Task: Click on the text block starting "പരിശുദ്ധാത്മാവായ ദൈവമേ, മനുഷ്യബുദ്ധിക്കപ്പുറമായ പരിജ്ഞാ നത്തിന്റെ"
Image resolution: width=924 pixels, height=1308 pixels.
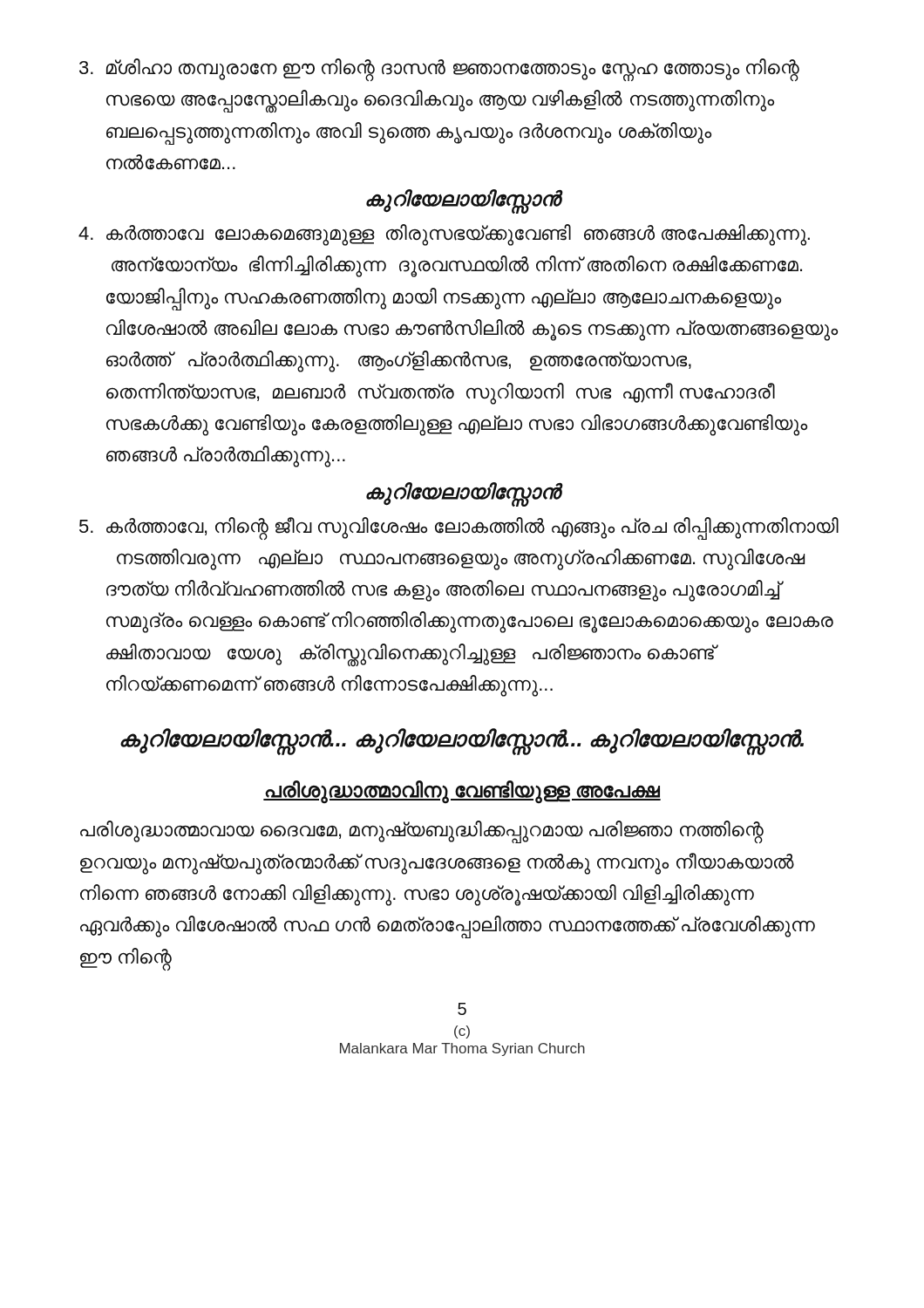Action: (447, 893)
